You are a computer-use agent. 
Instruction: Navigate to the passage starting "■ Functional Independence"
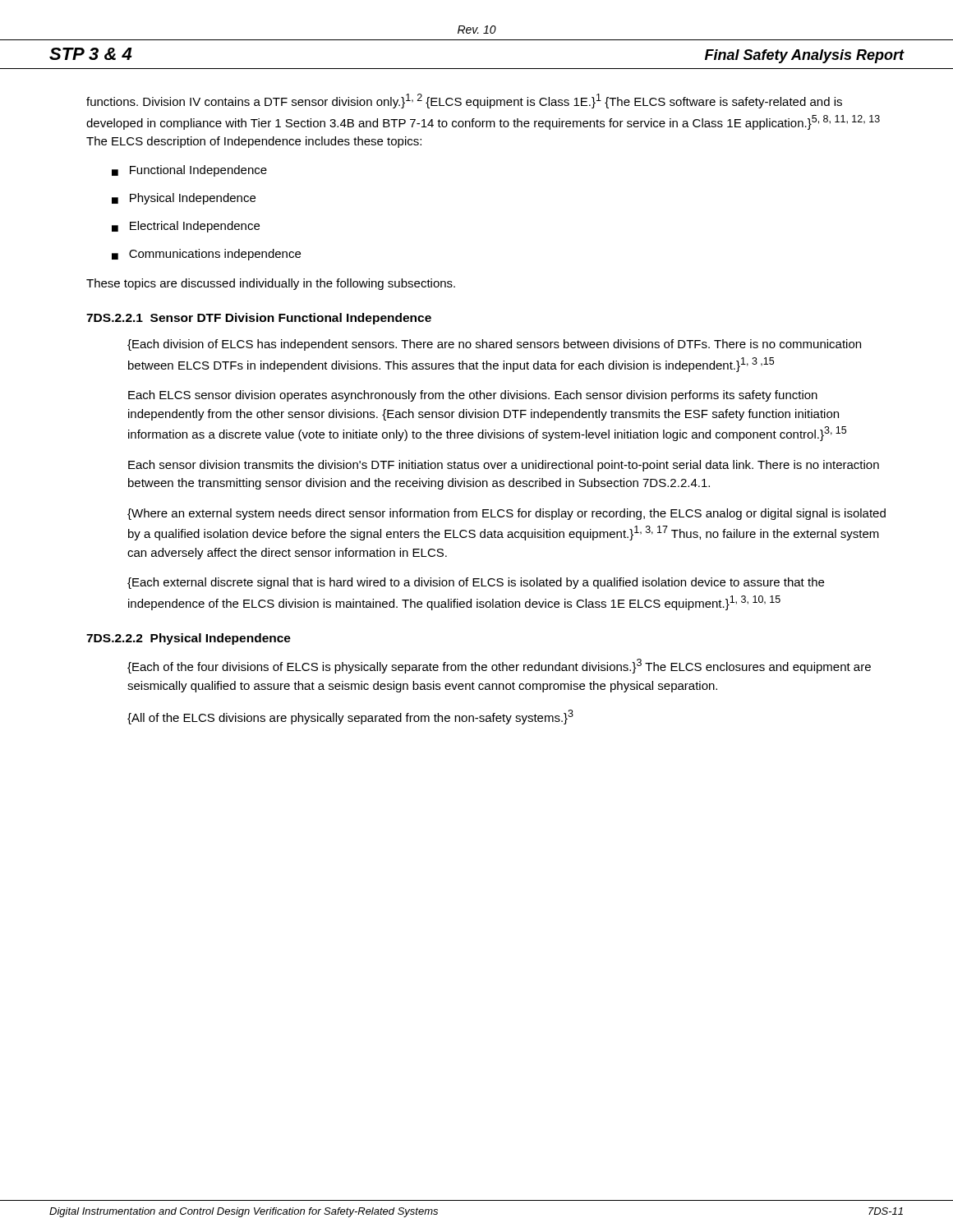click(189, 172)
